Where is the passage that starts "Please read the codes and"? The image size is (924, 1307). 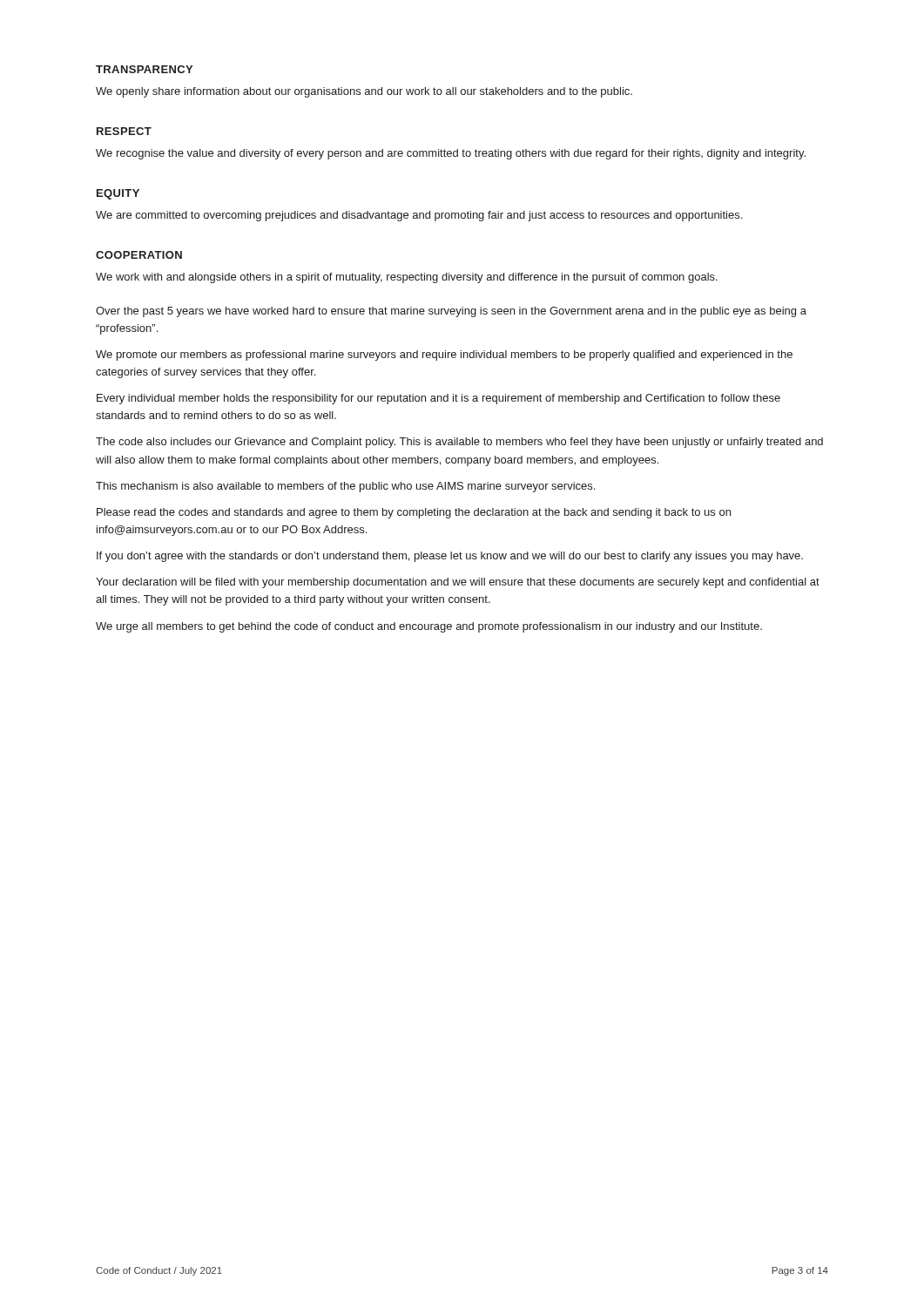tap(414, 521)
